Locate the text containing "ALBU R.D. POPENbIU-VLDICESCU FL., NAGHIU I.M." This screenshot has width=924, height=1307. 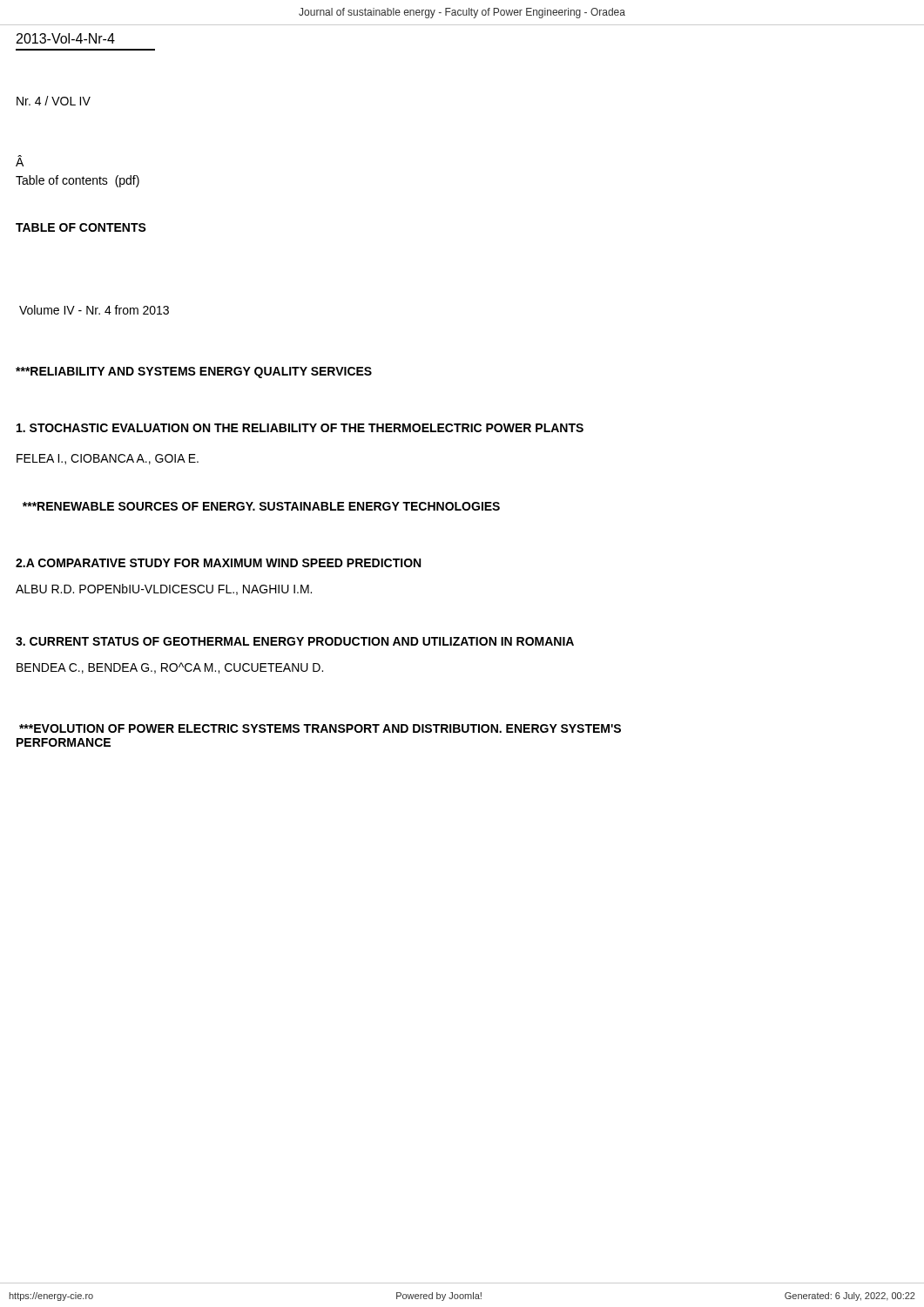[x=164, y=589]
